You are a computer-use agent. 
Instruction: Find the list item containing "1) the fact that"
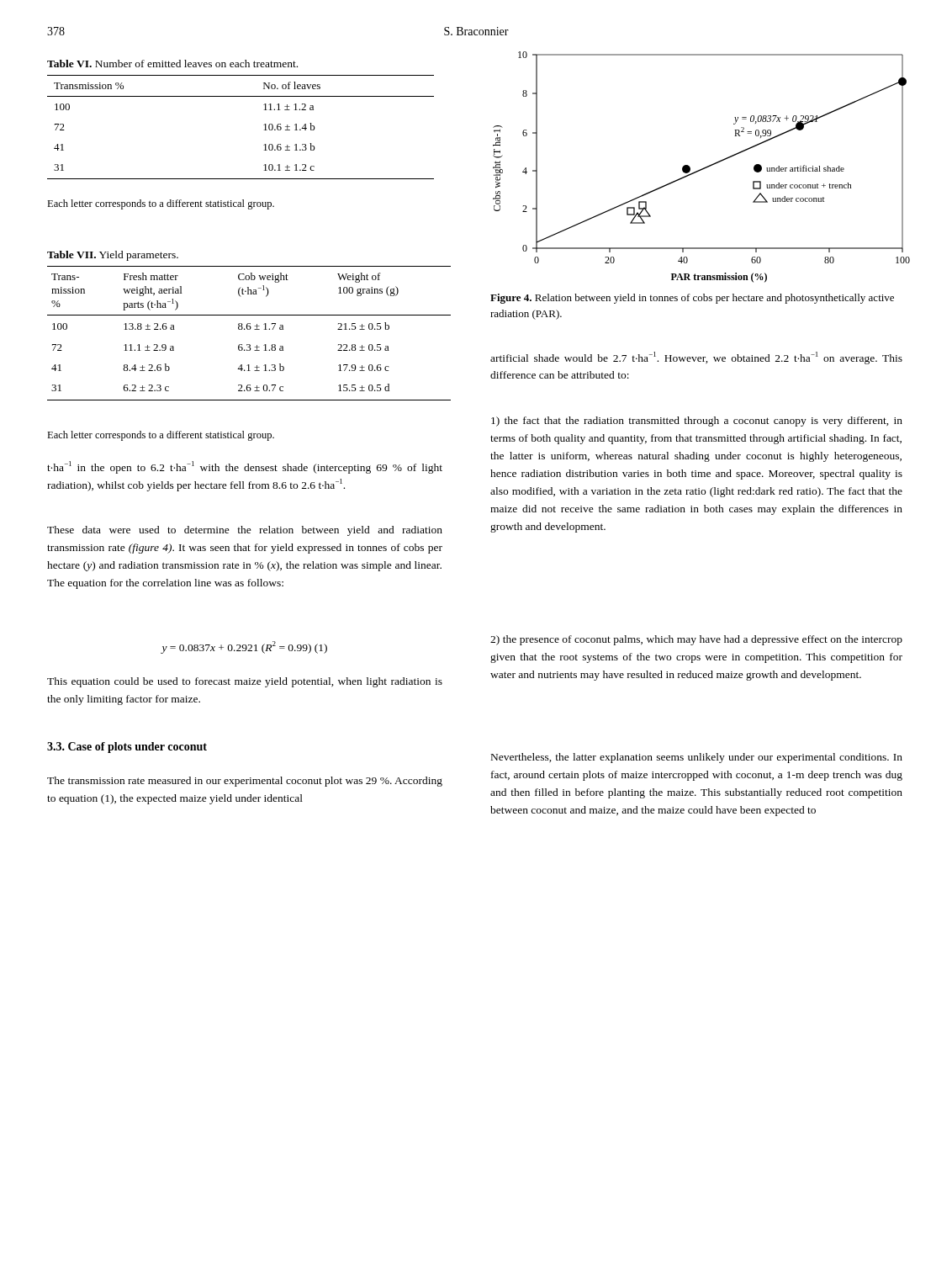tap(696, 473)
